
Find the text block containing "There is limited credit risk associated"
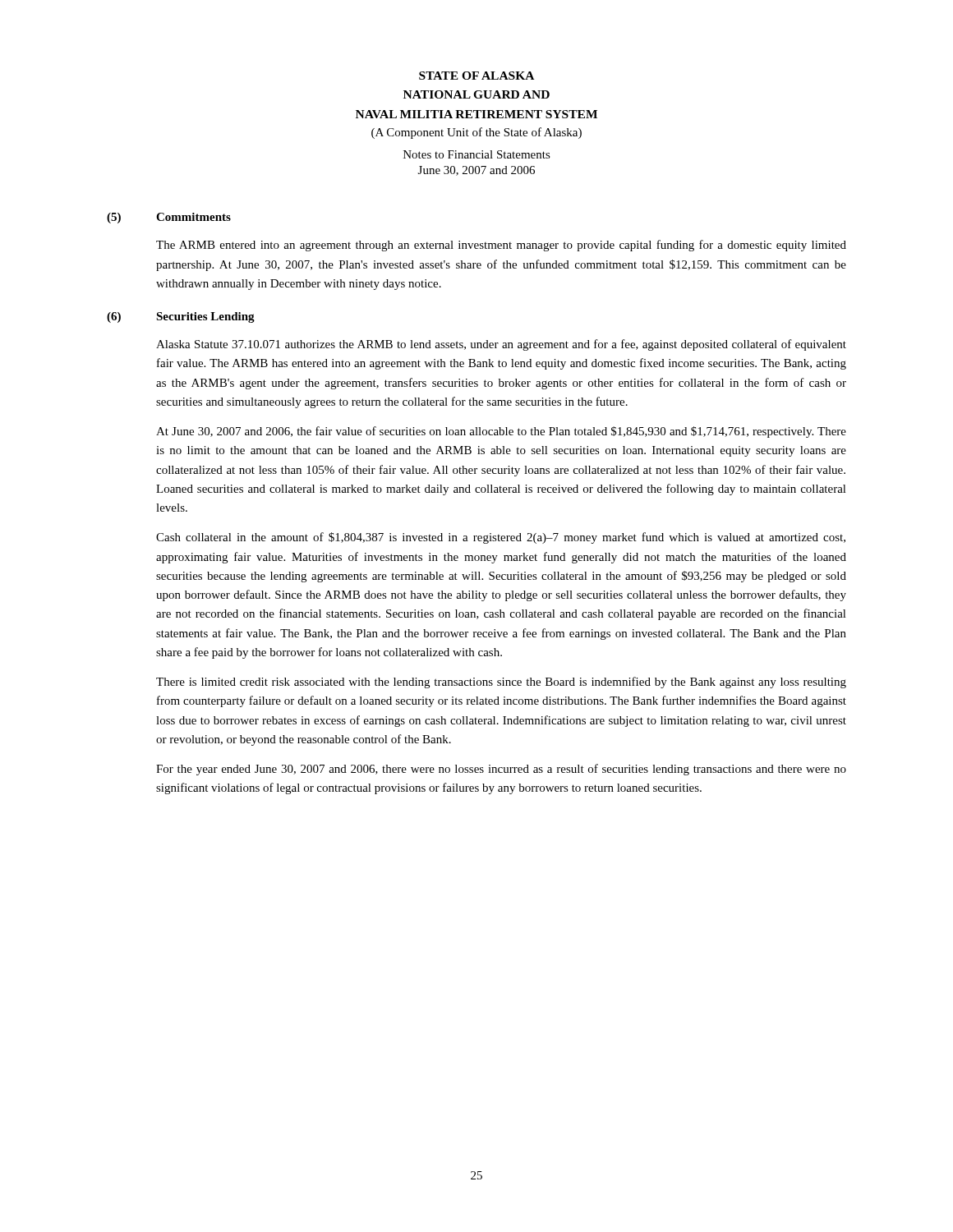point(501,710)
